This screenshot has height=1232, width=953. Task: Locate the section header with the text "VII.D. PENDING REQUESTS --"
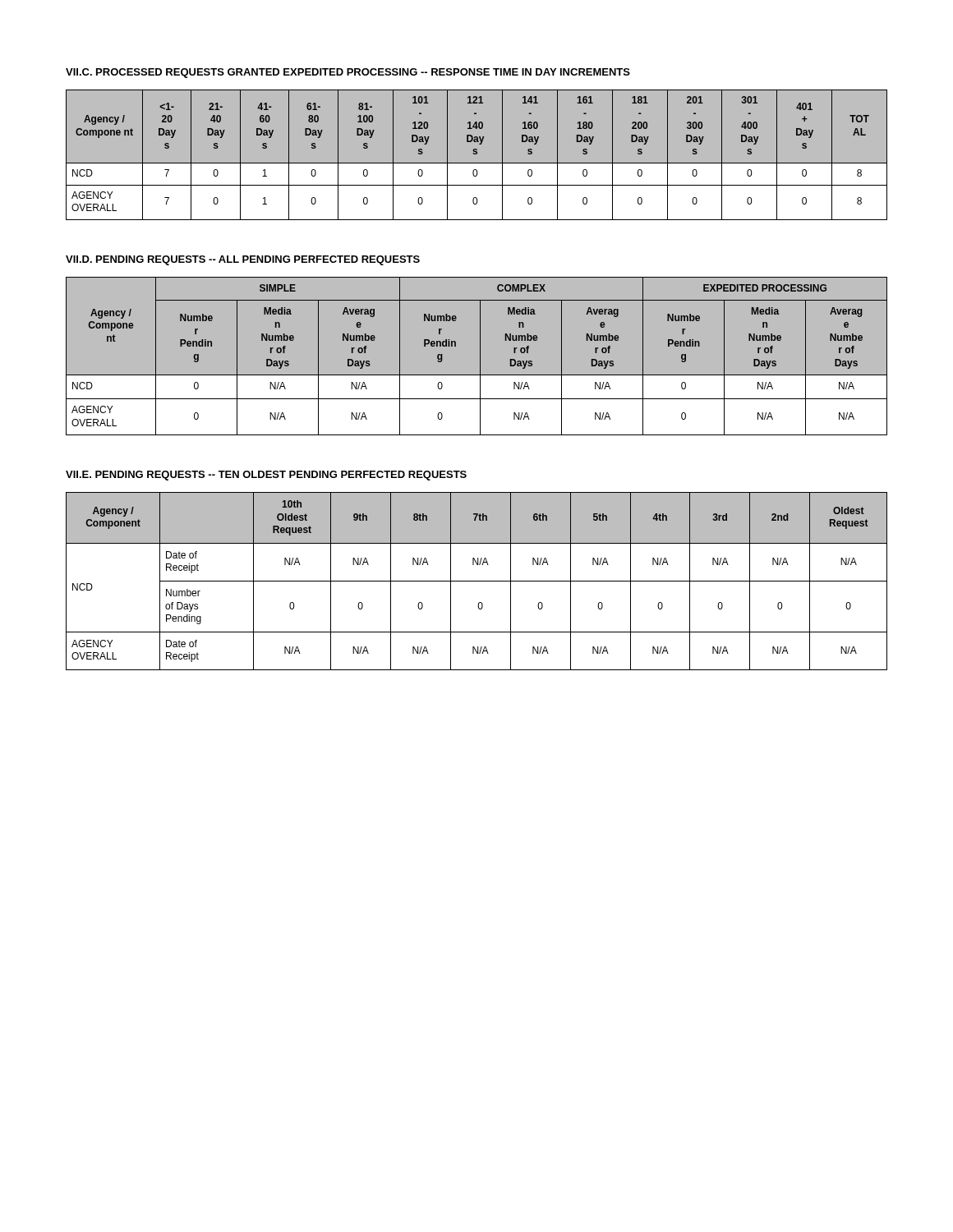coord(243,259)
